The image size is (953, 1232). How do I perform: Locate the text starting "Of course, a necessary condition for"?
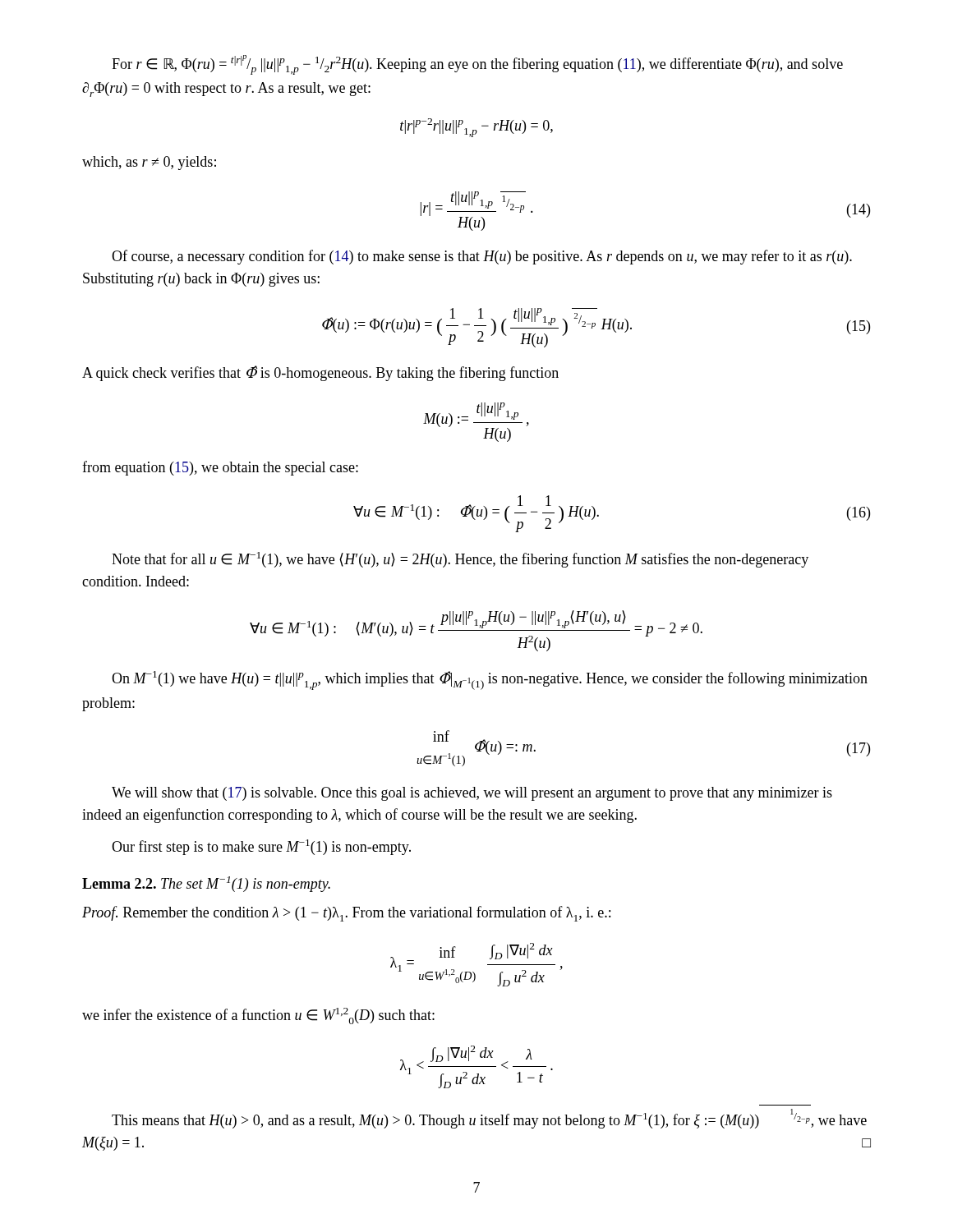467,267
